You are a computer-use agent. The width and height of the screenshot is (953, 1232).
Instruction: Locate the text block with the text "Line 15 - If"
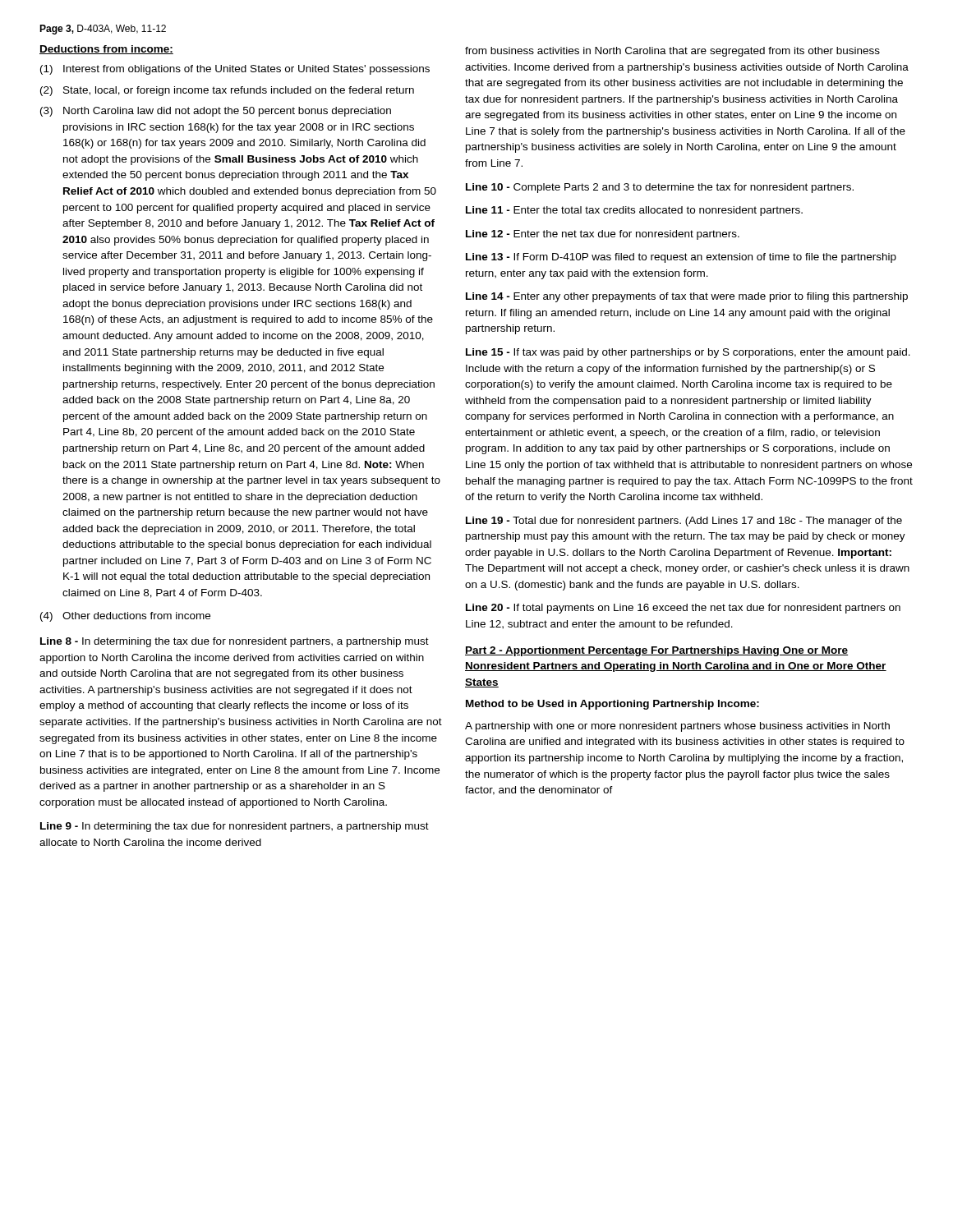coord(689,424)
